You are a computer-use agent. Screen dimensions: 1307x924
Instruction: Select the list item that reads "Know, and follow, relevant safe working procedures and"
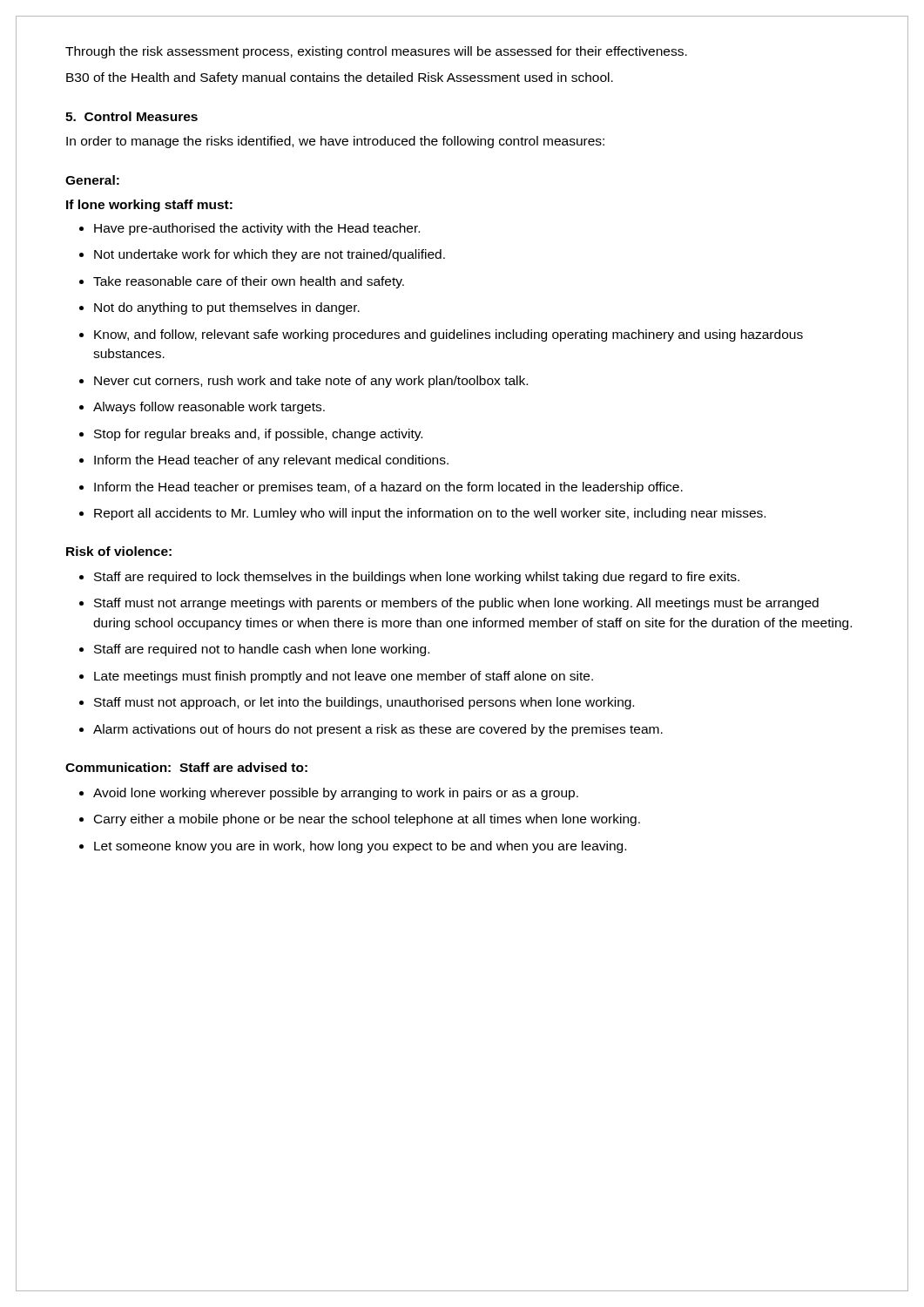[462, 344]
